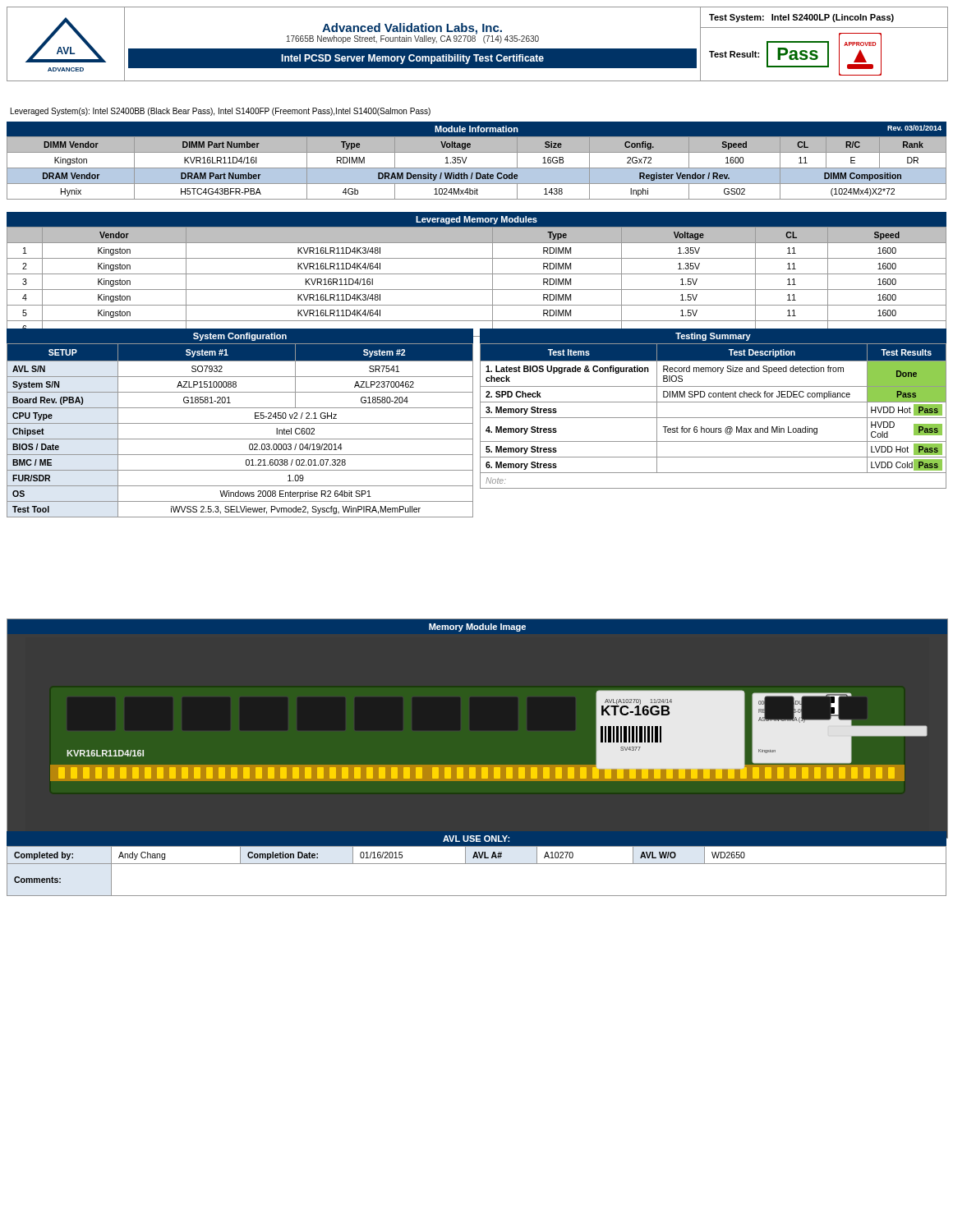Locate the text starting "Leveraged System(s): Intel S2400BB (Black"

(x=220, y=111)
